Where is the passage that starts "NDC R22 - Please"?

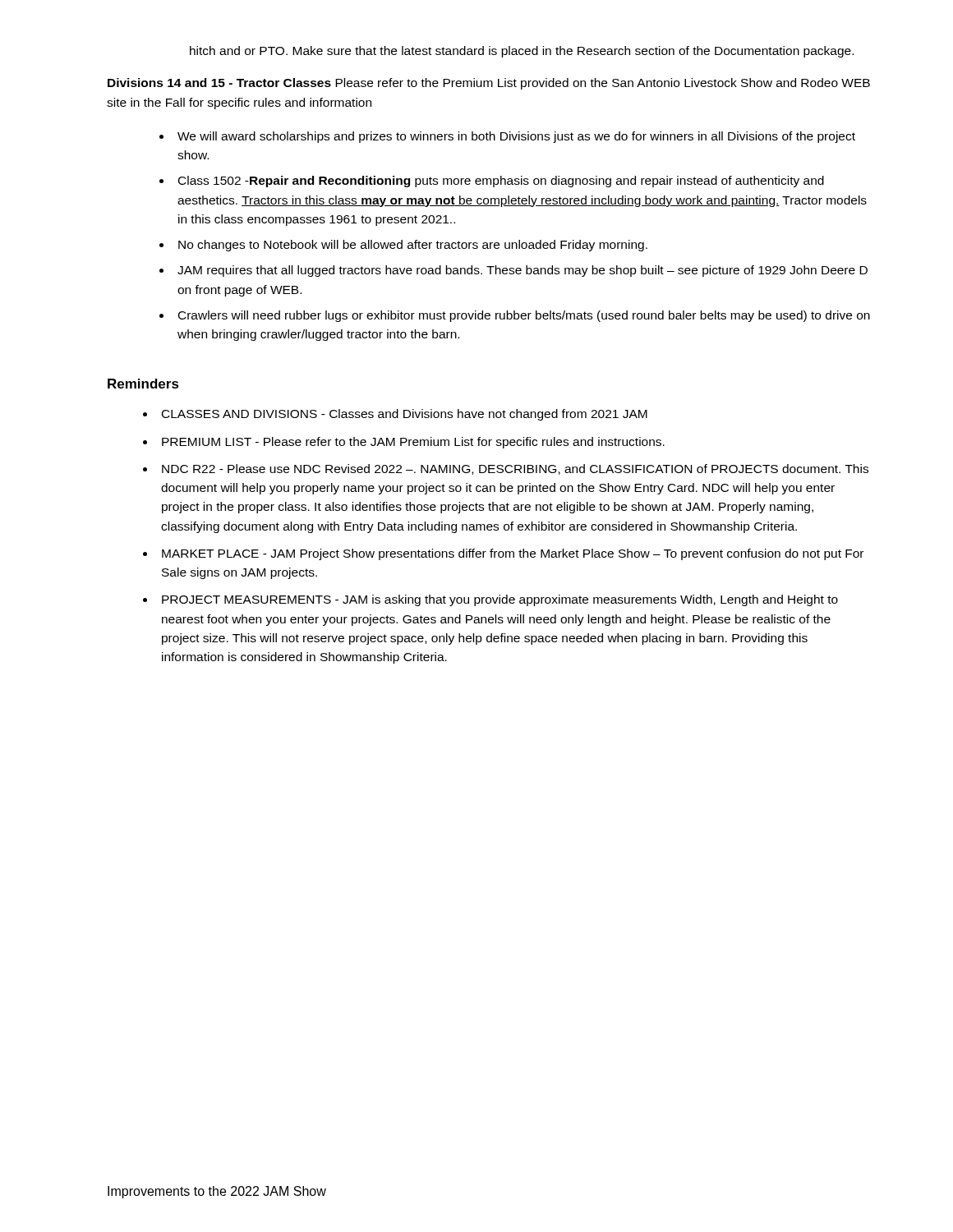[515, 497]
